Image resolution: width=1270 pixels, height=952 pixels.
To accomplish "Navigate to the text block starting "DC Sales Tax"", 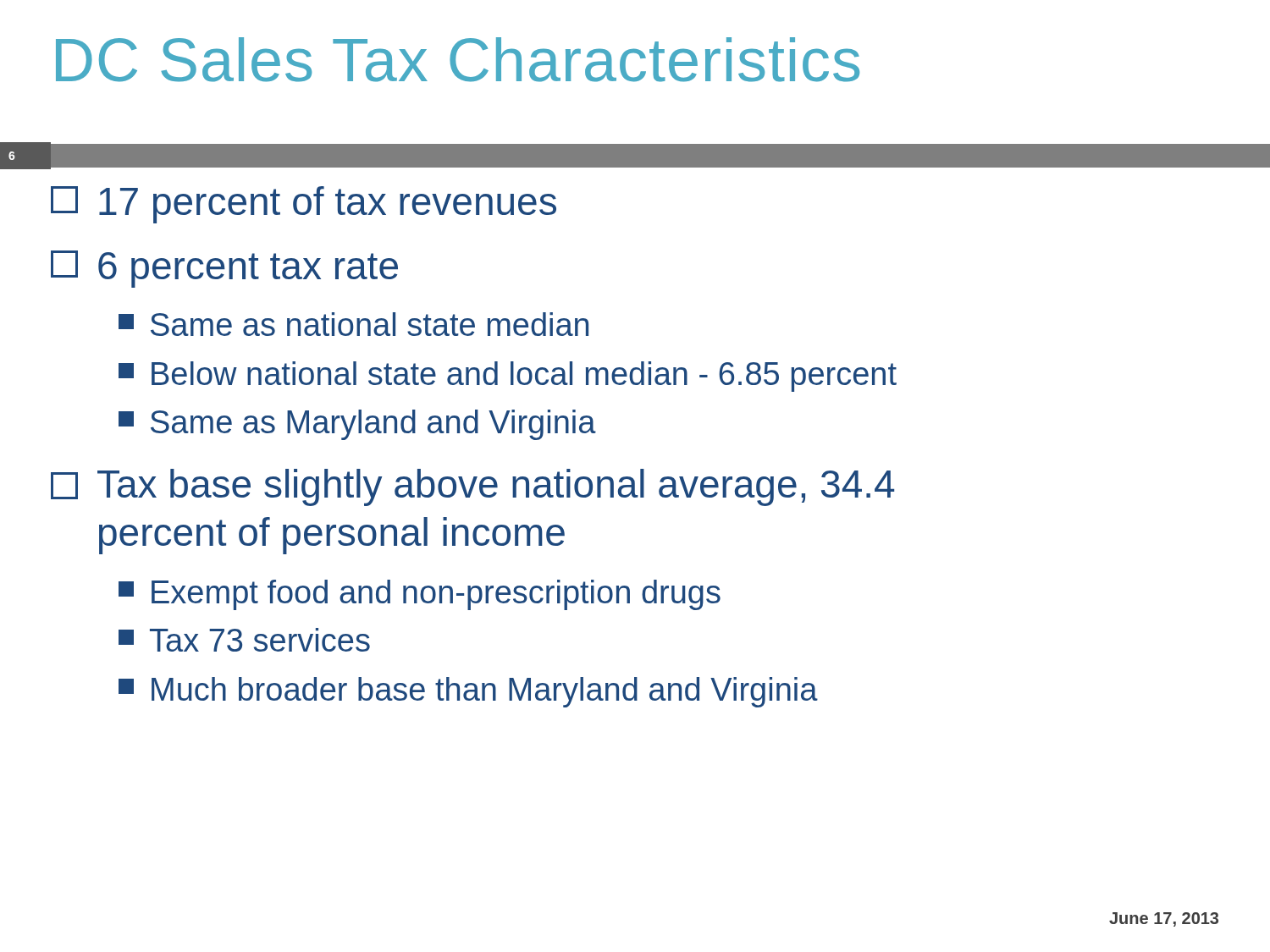I will (x=635, y=60).
